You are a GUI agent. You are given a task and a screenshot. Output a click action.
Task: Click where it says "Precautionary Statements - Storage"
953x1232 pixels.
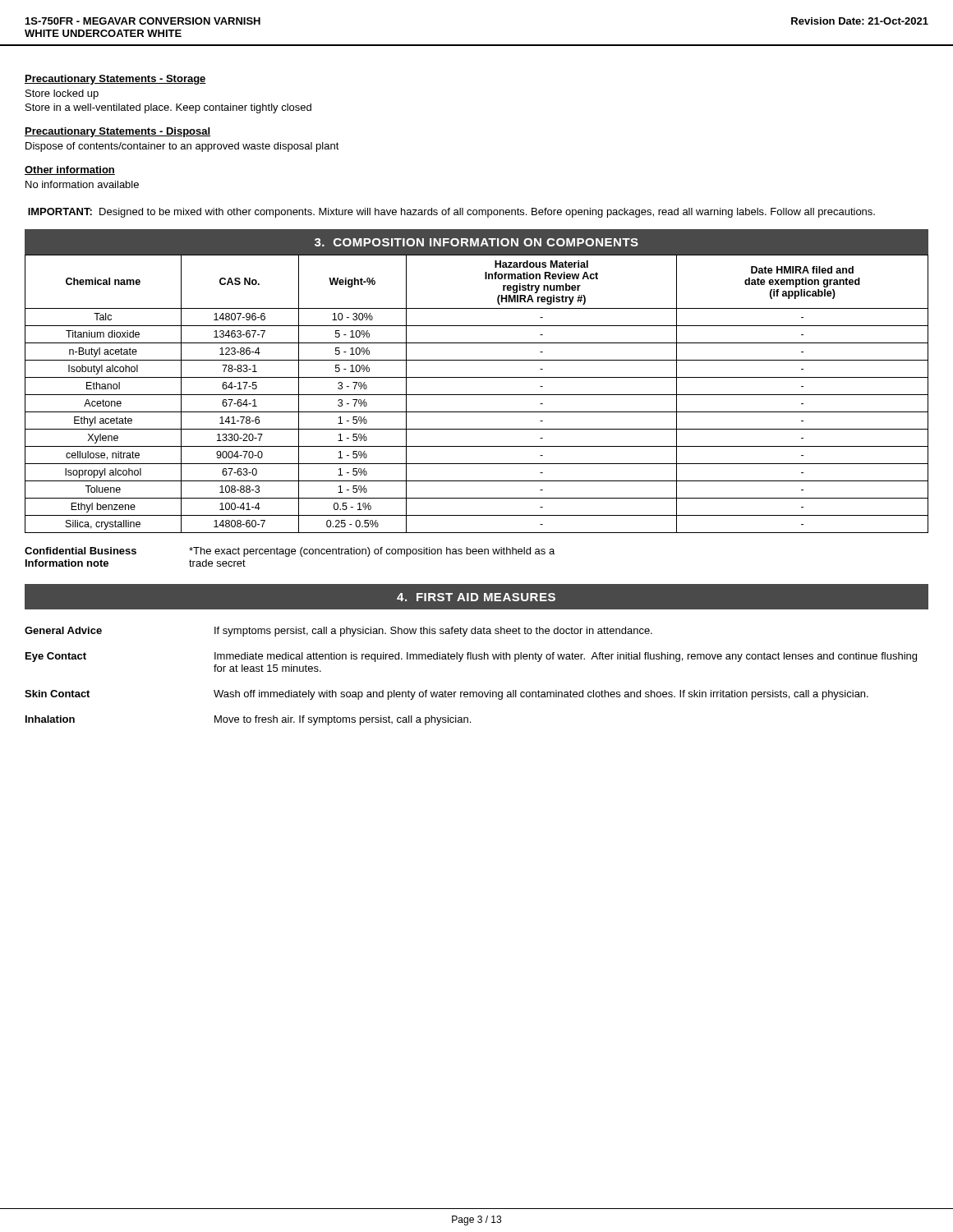pyautogui.click(x=115, y=78)
